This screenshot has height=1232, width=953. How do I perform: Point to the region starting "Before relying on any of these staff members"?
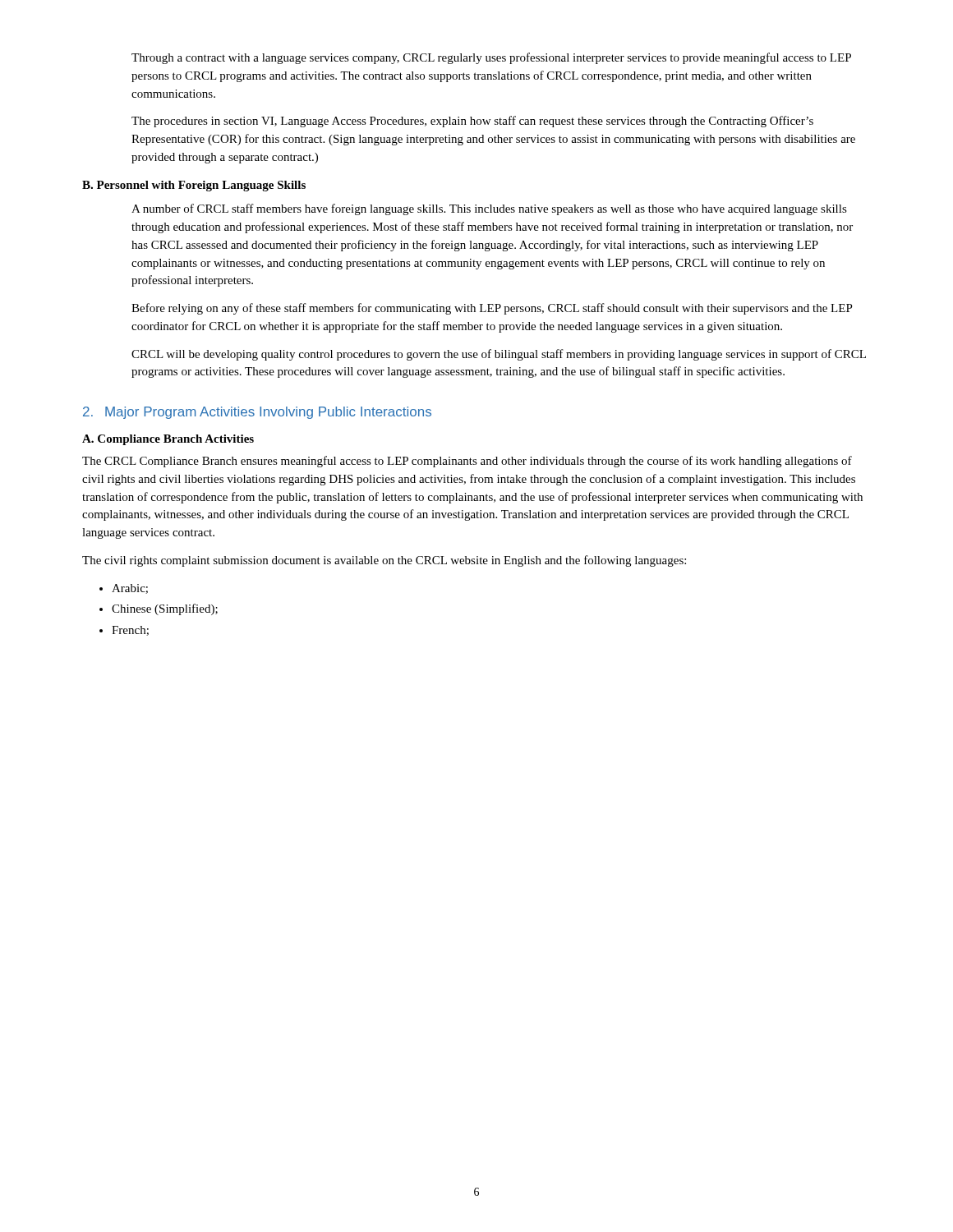pyautogui.click(x=501, y=318)
